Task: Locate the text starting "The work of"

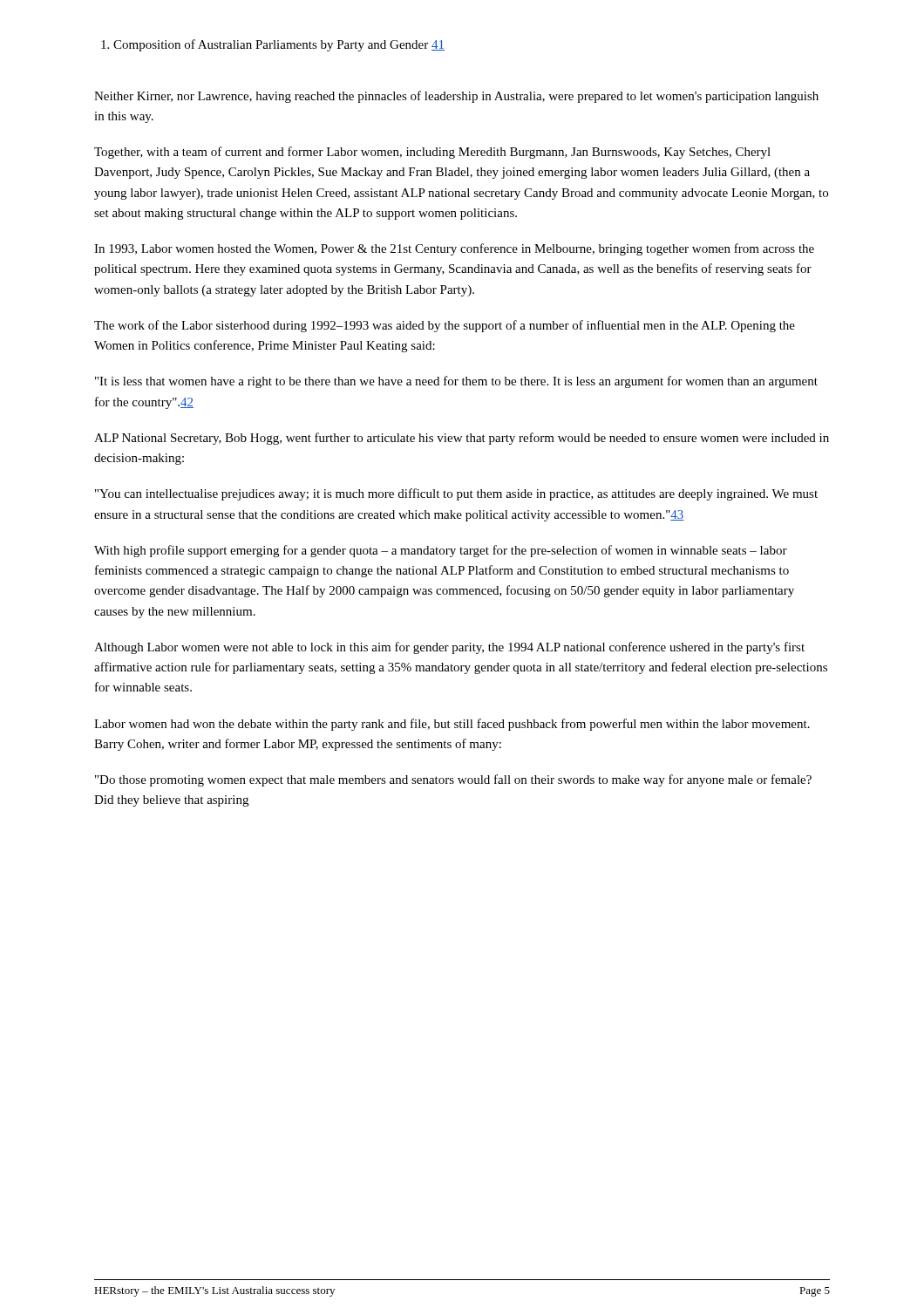Action: [x=445, y=335]
